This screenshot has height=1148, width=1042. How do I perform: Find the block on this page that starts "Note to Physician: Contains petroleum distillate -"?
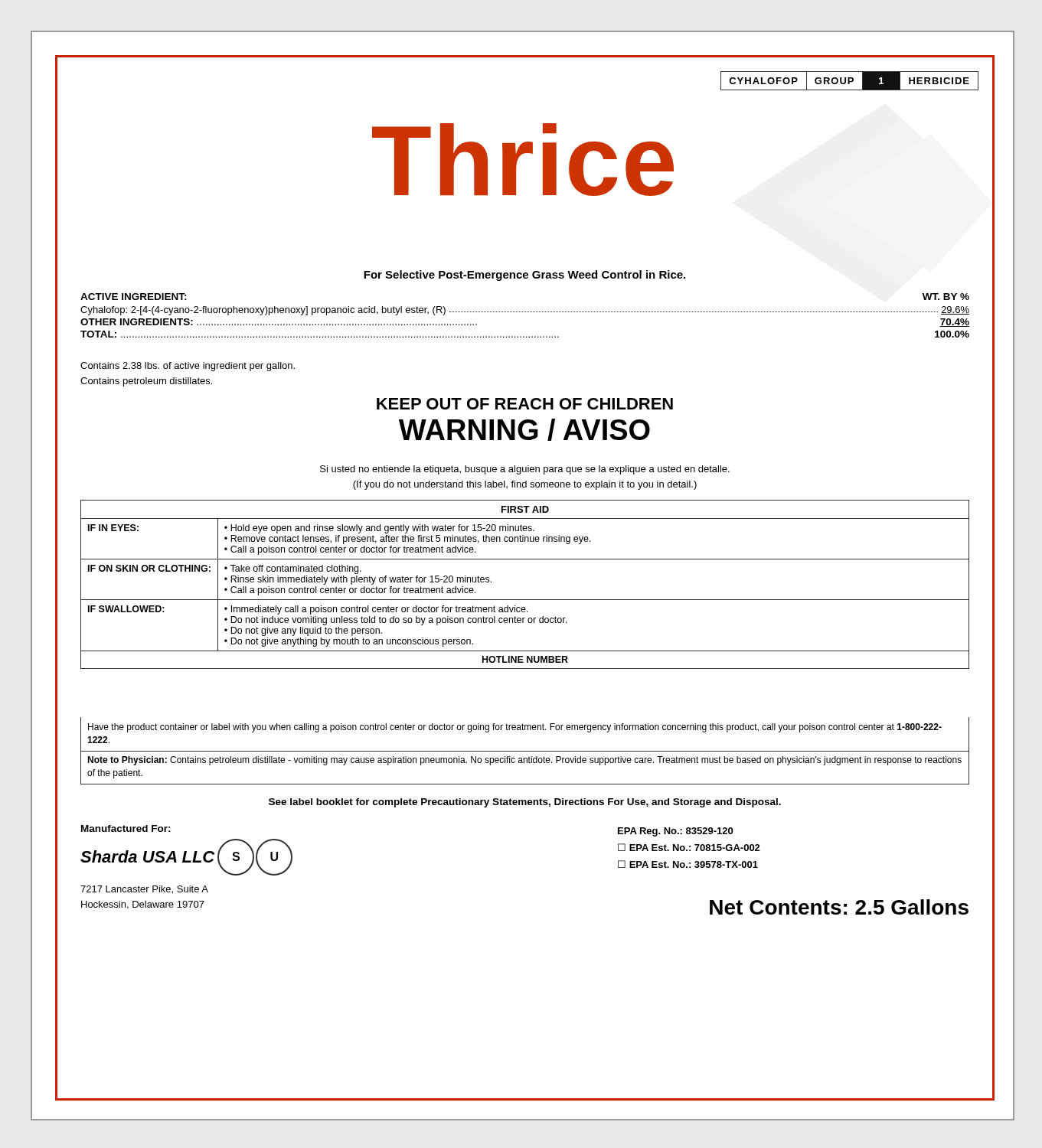coord(525,766)
